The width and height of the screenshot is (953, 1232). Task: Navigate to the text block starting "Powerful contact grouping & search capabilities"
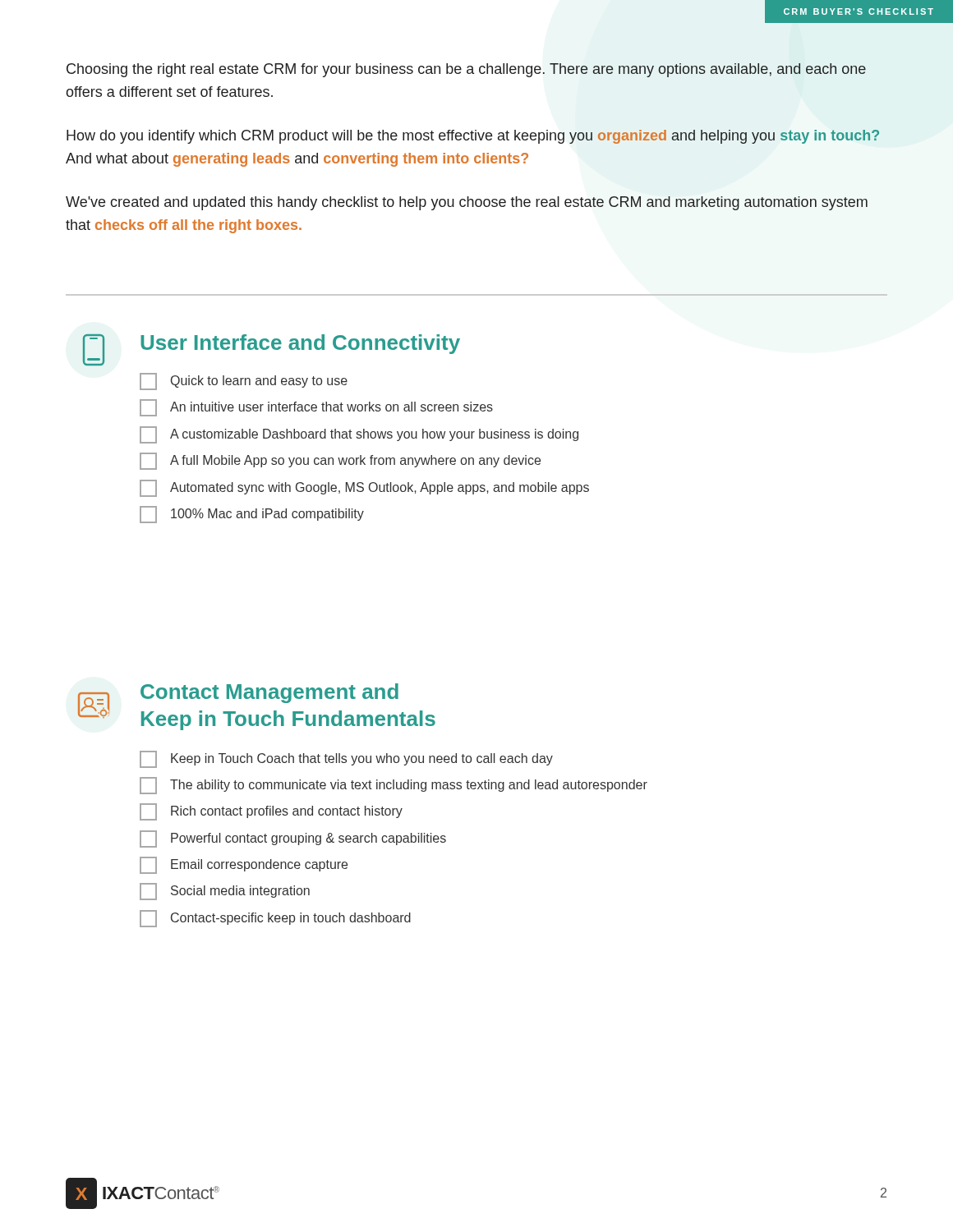pos(293,839)
